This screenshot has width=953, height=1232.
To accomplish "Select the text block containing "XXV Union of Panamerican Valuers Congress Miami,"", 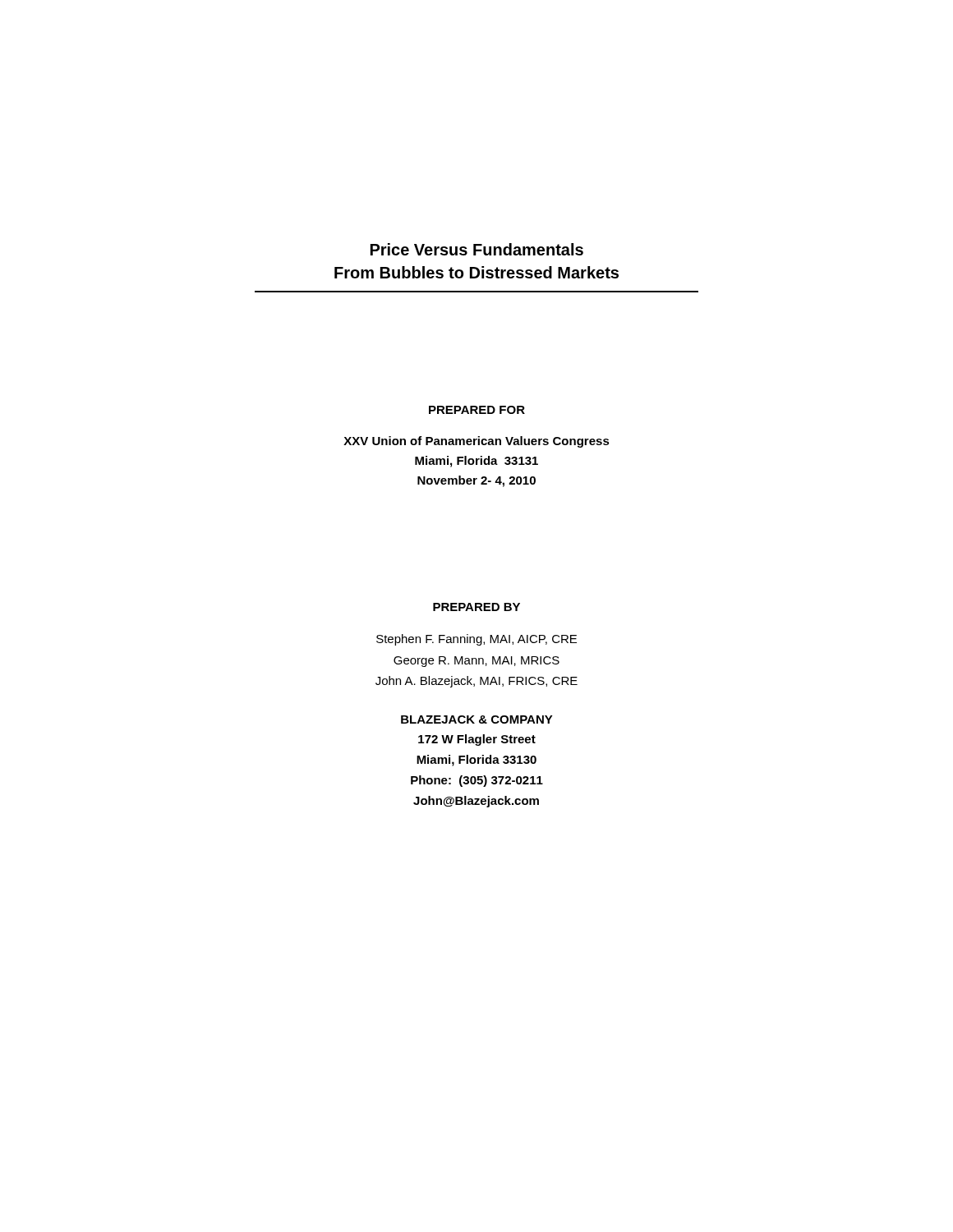I will (476, 460).
